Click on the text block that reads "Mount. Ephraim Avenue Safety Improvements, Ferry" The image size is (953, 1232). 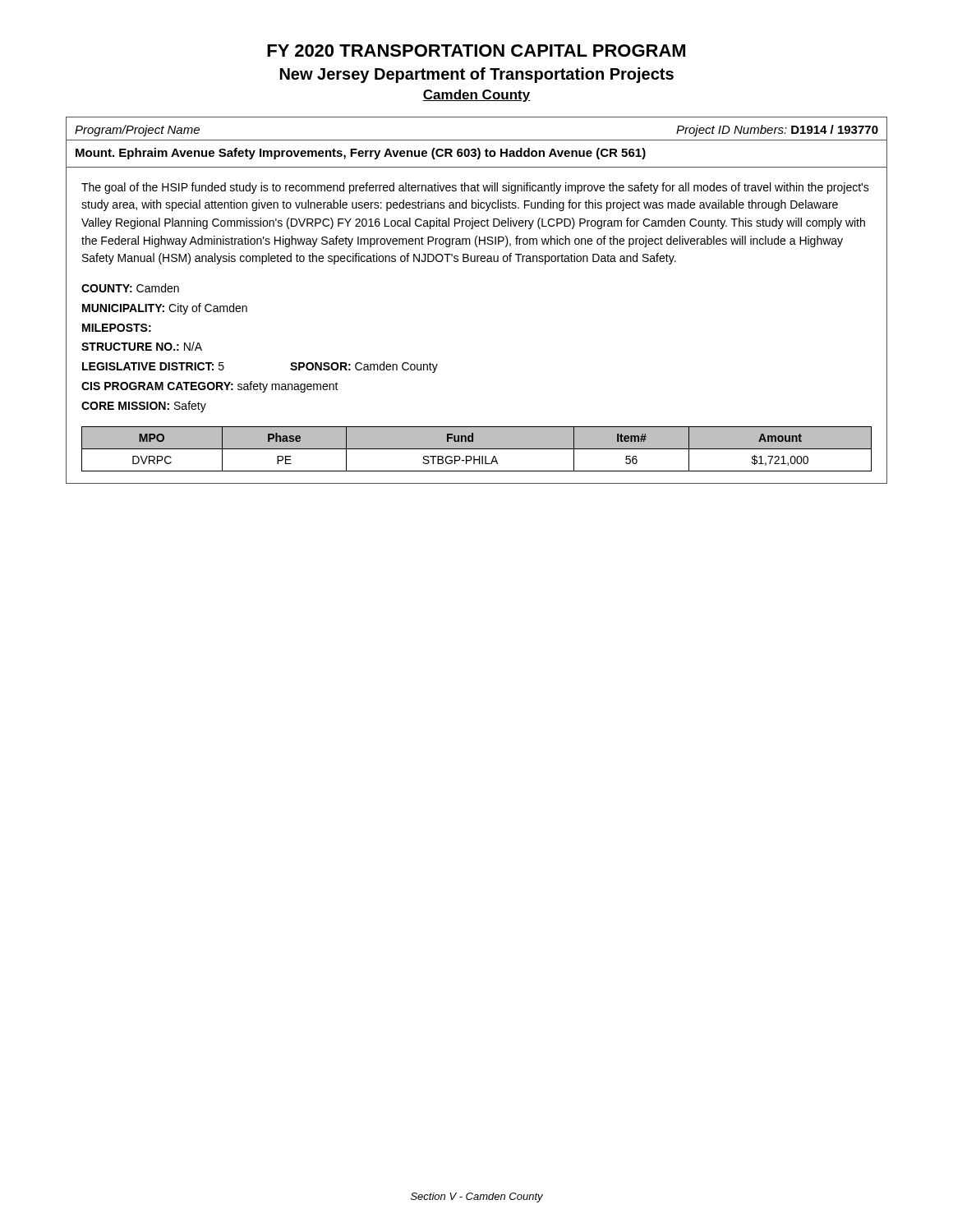(x=360, y=152)
